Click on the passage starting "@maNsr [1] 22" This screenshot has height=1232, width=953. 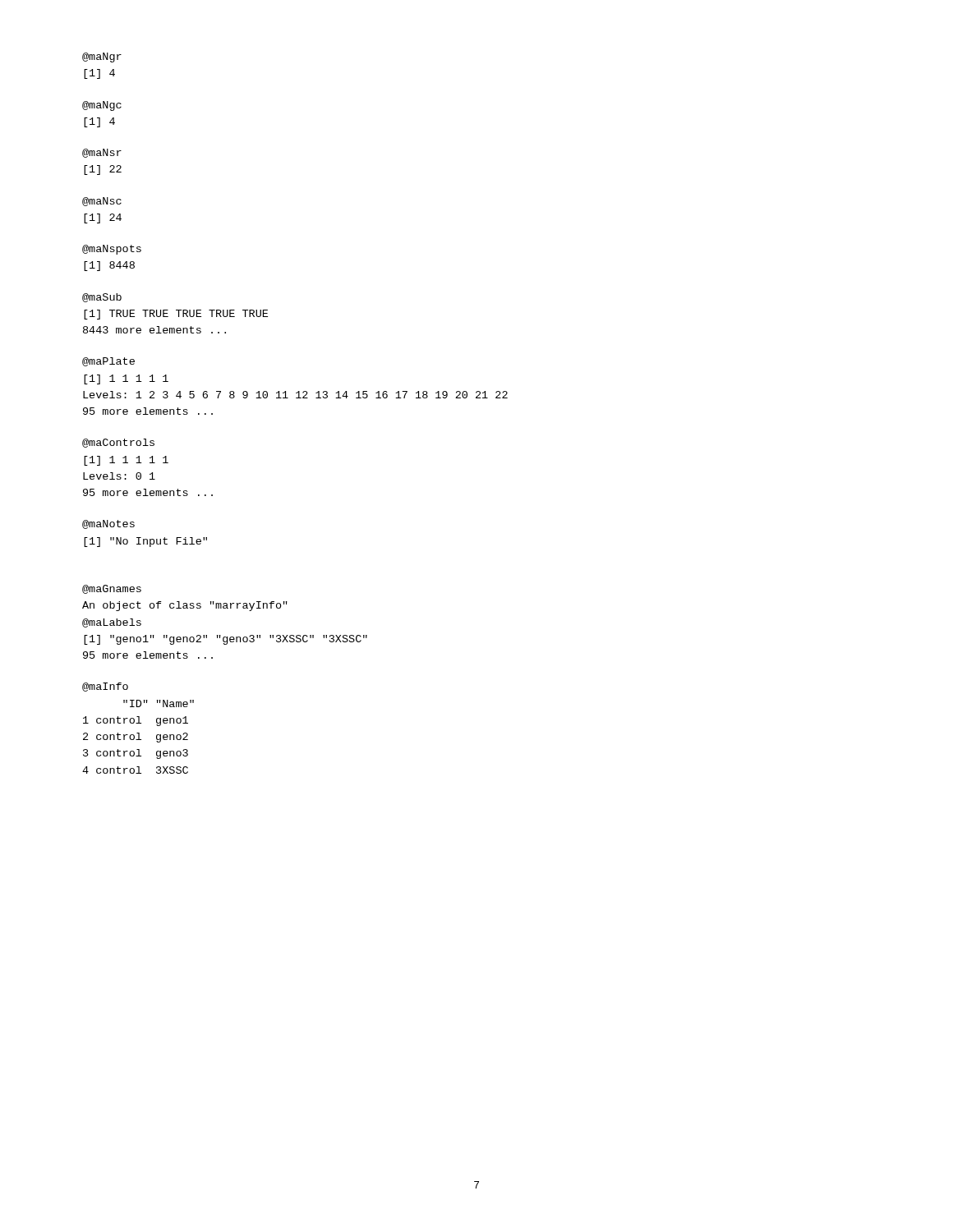[102, 161]
